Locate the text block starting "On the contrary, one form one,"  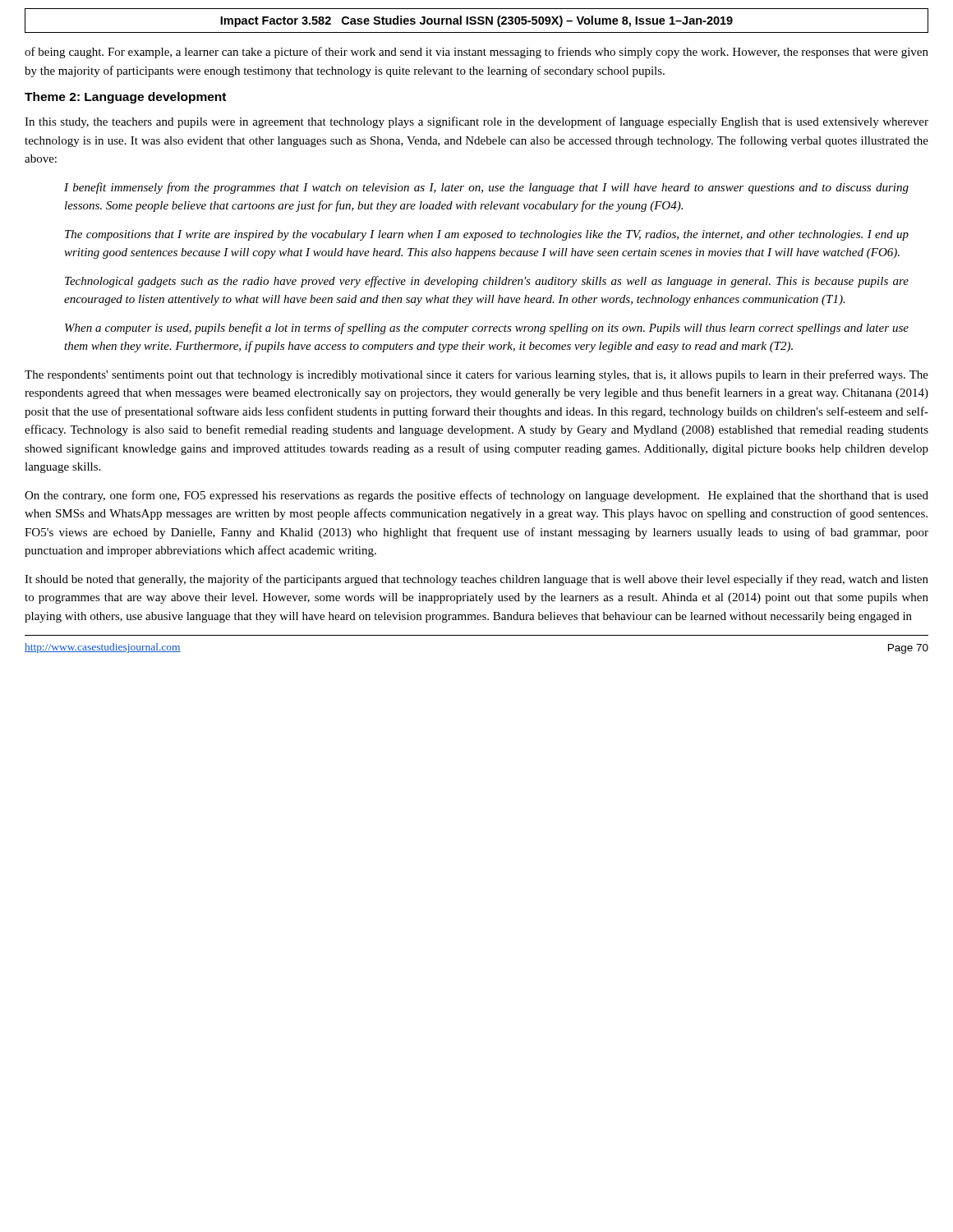tap(476, 523)
